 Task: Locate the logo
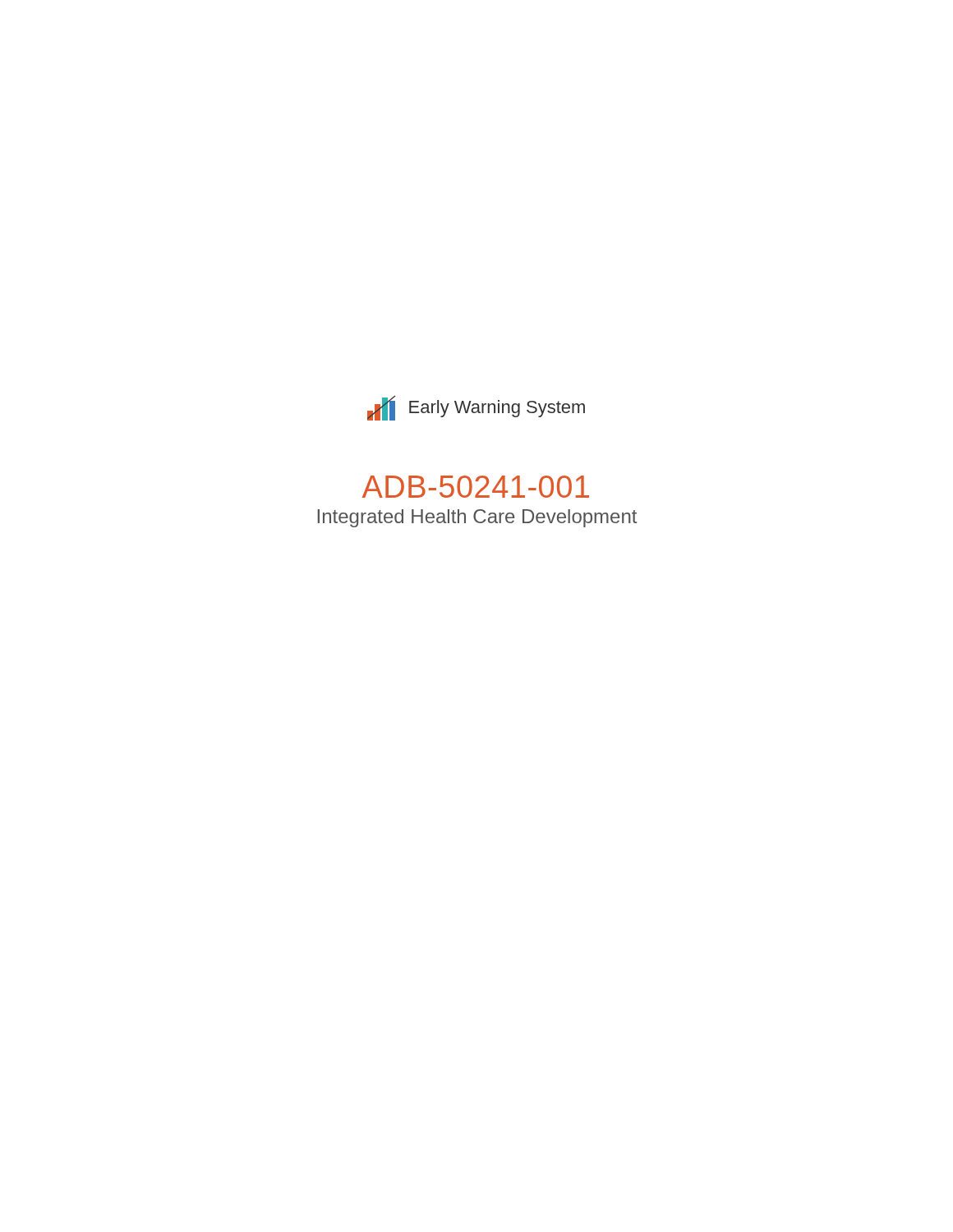476,407
